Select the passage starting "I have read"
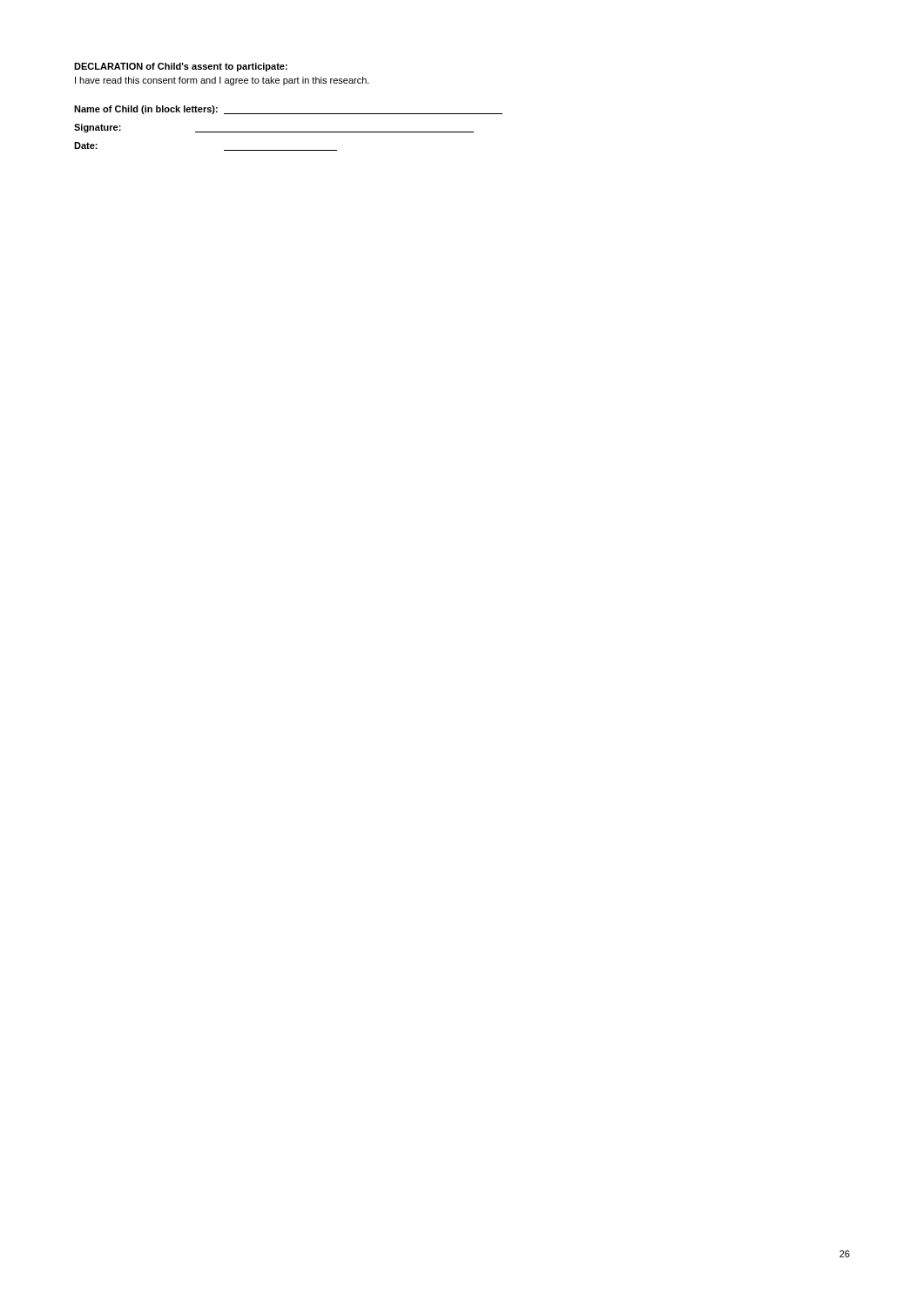Viewport: 924px width, 1307px height. click(222, 80)
